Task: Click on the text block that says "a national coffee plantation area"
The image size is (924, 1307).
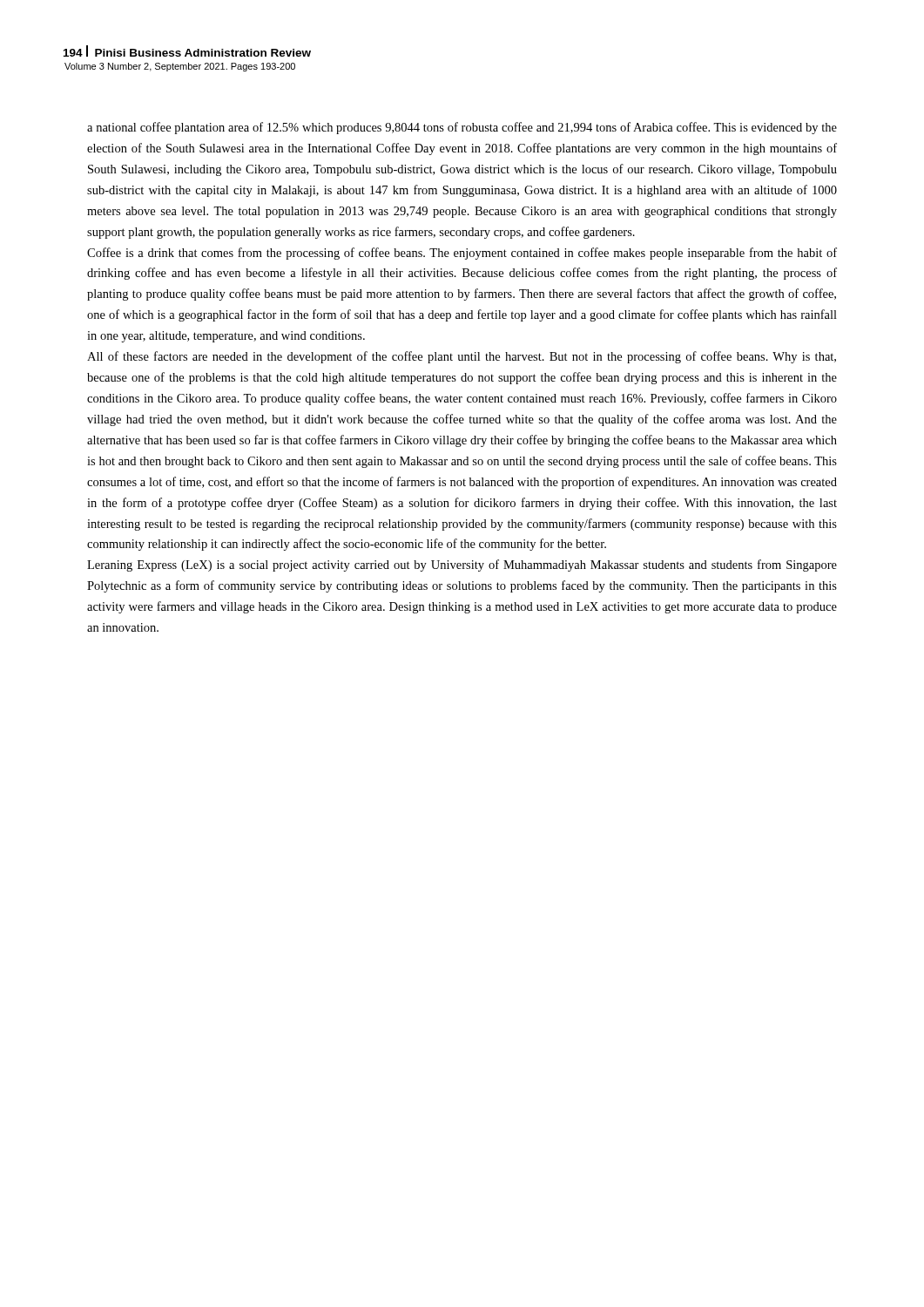Action: (x=462, y=180)
